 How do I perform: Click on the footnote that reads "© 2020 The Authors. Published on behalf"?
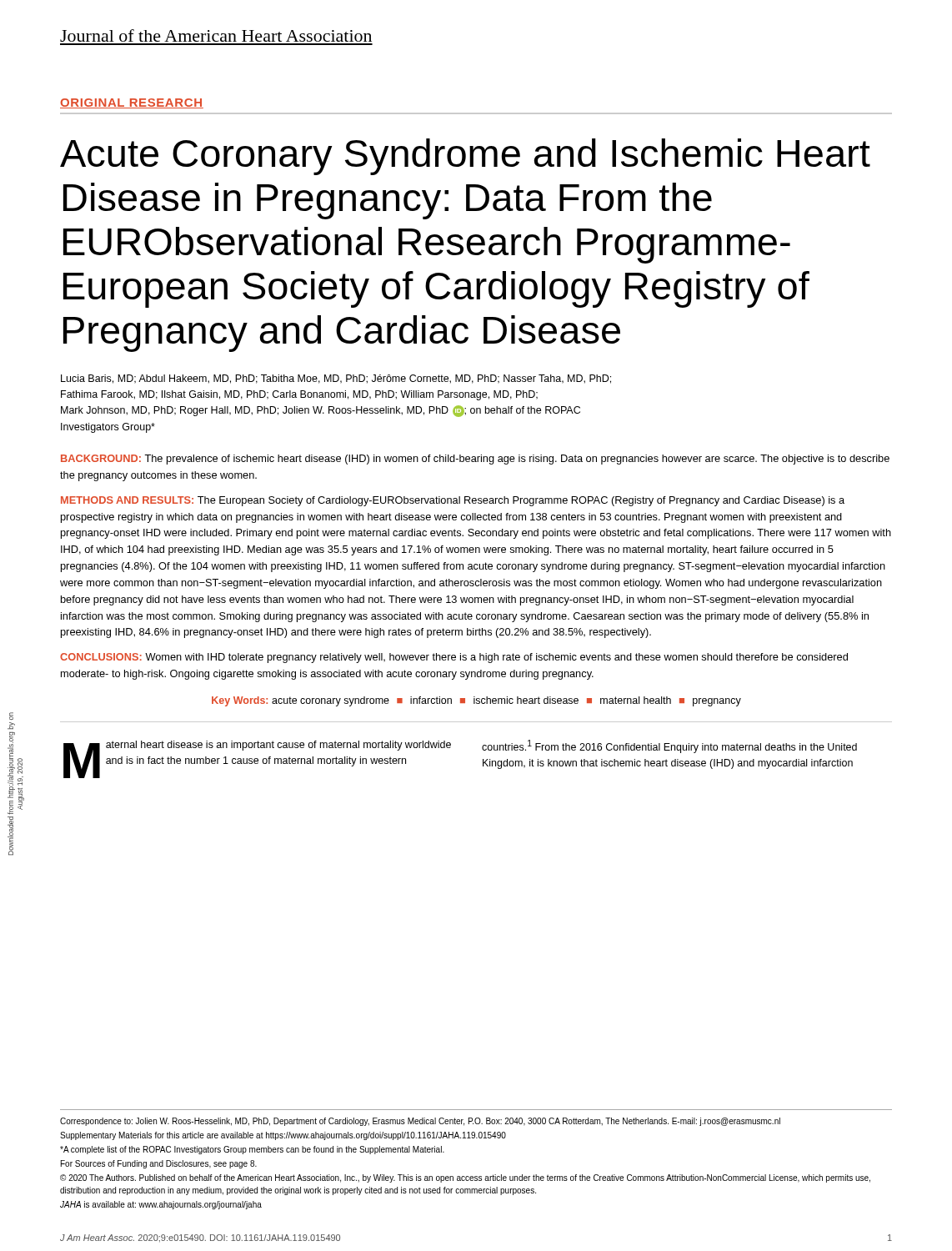click(465, 1184)
